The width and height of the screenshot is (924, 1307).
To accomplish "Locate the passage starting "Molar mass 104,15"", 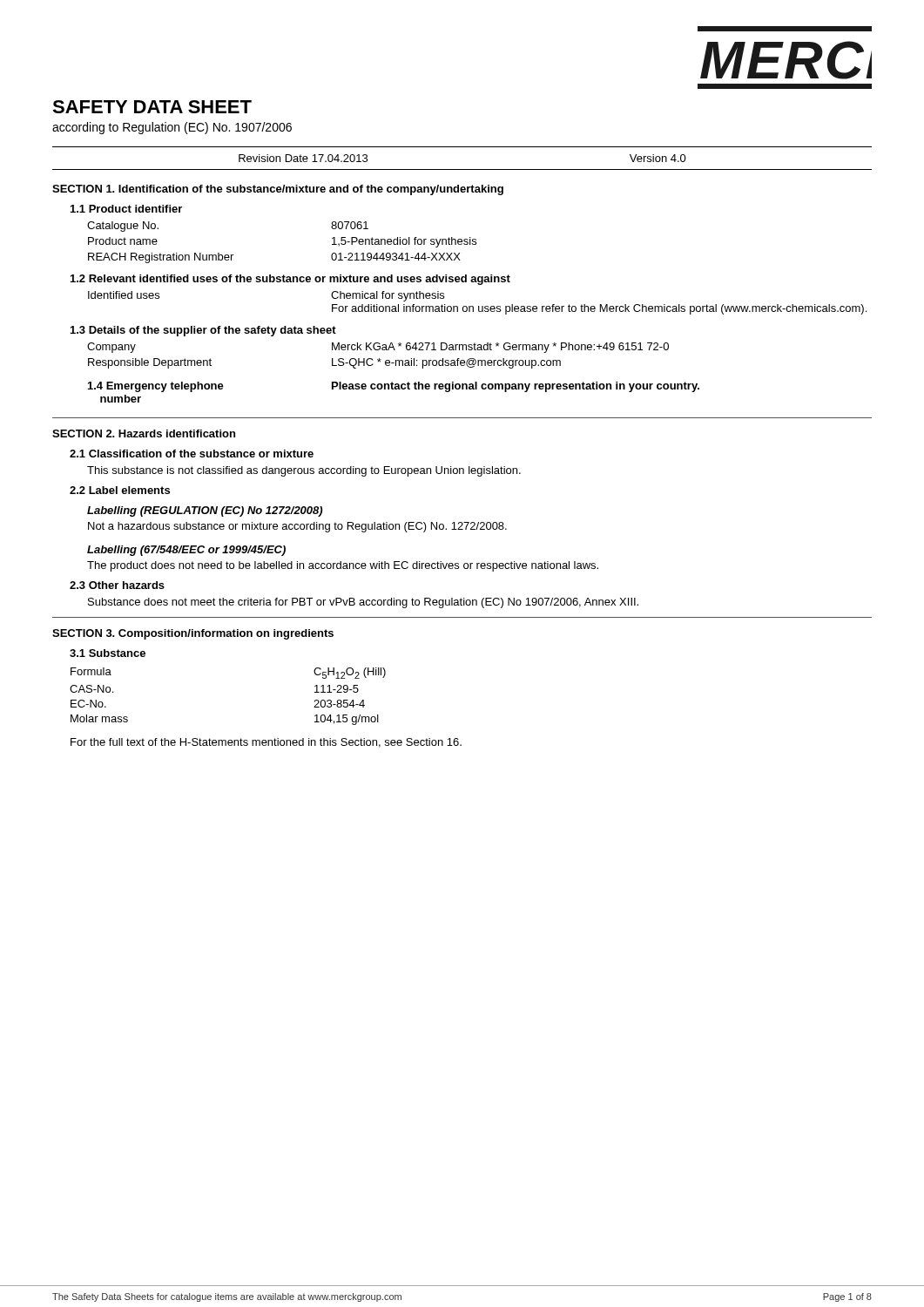I will (96, 719).
